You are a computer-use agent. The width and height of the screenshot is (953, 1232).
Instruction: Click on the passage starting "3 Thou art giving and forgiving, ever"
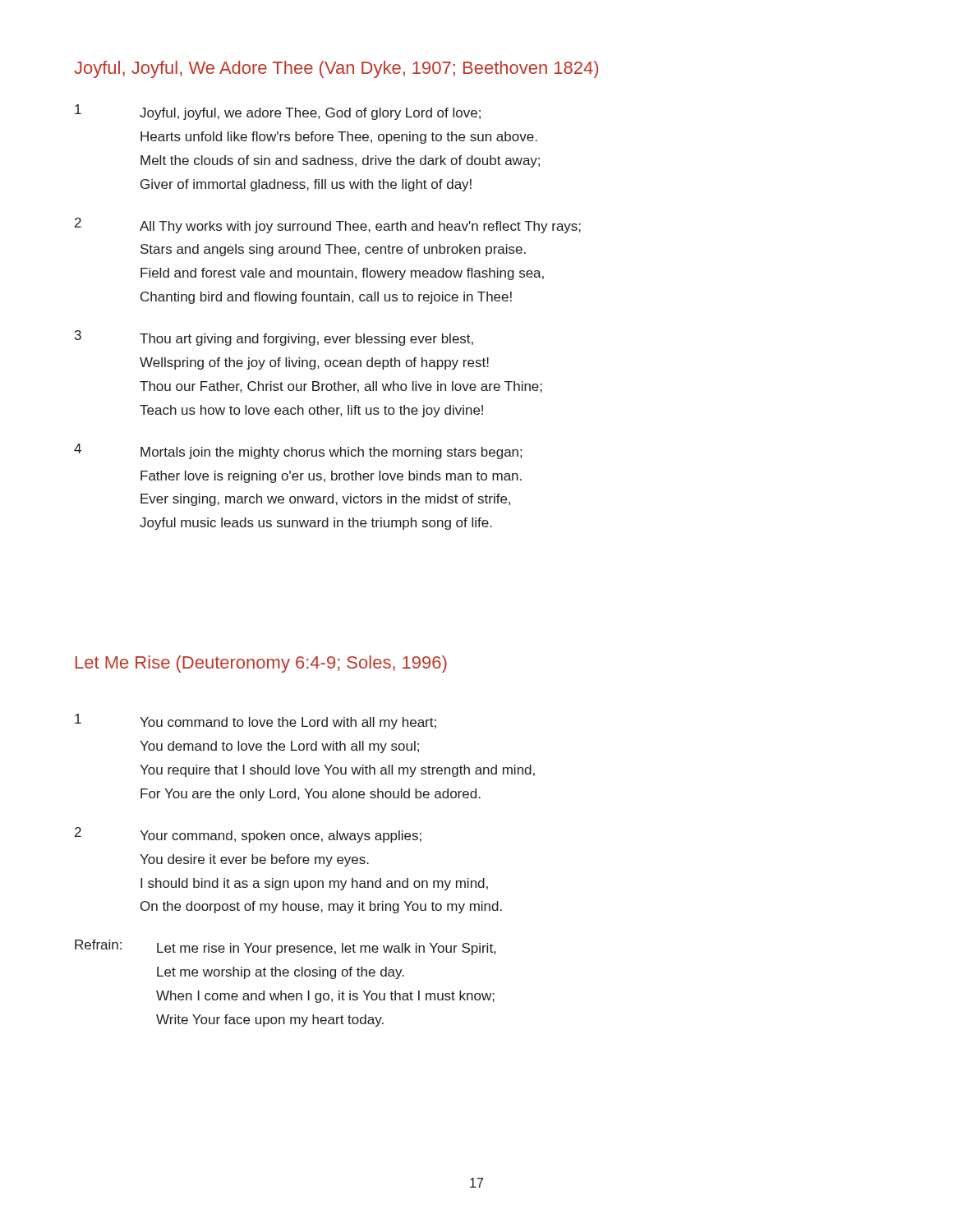click(476, 375)
